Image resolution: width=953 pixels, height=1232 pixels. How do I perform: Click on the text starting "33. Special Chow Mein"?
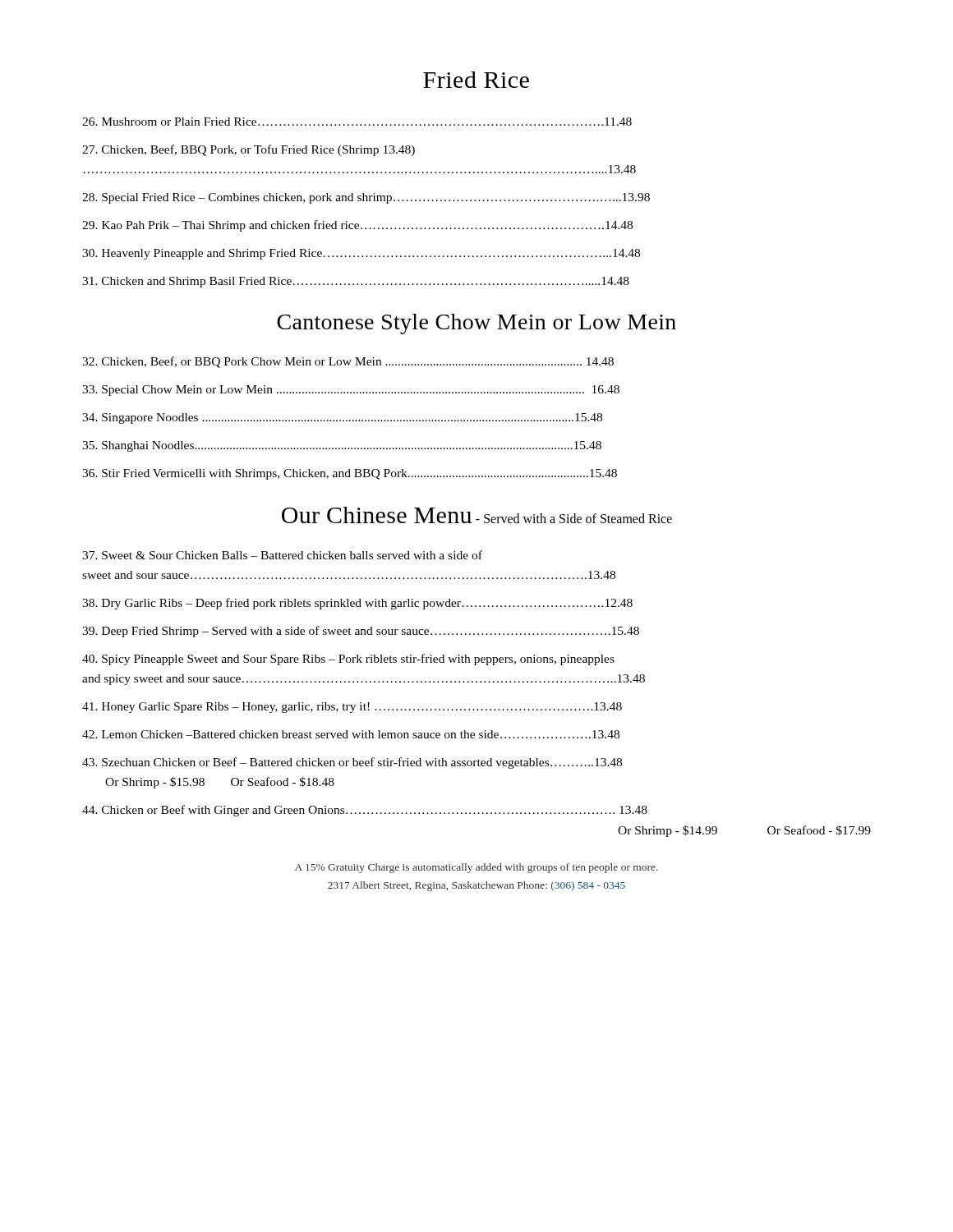click(351, 389)
